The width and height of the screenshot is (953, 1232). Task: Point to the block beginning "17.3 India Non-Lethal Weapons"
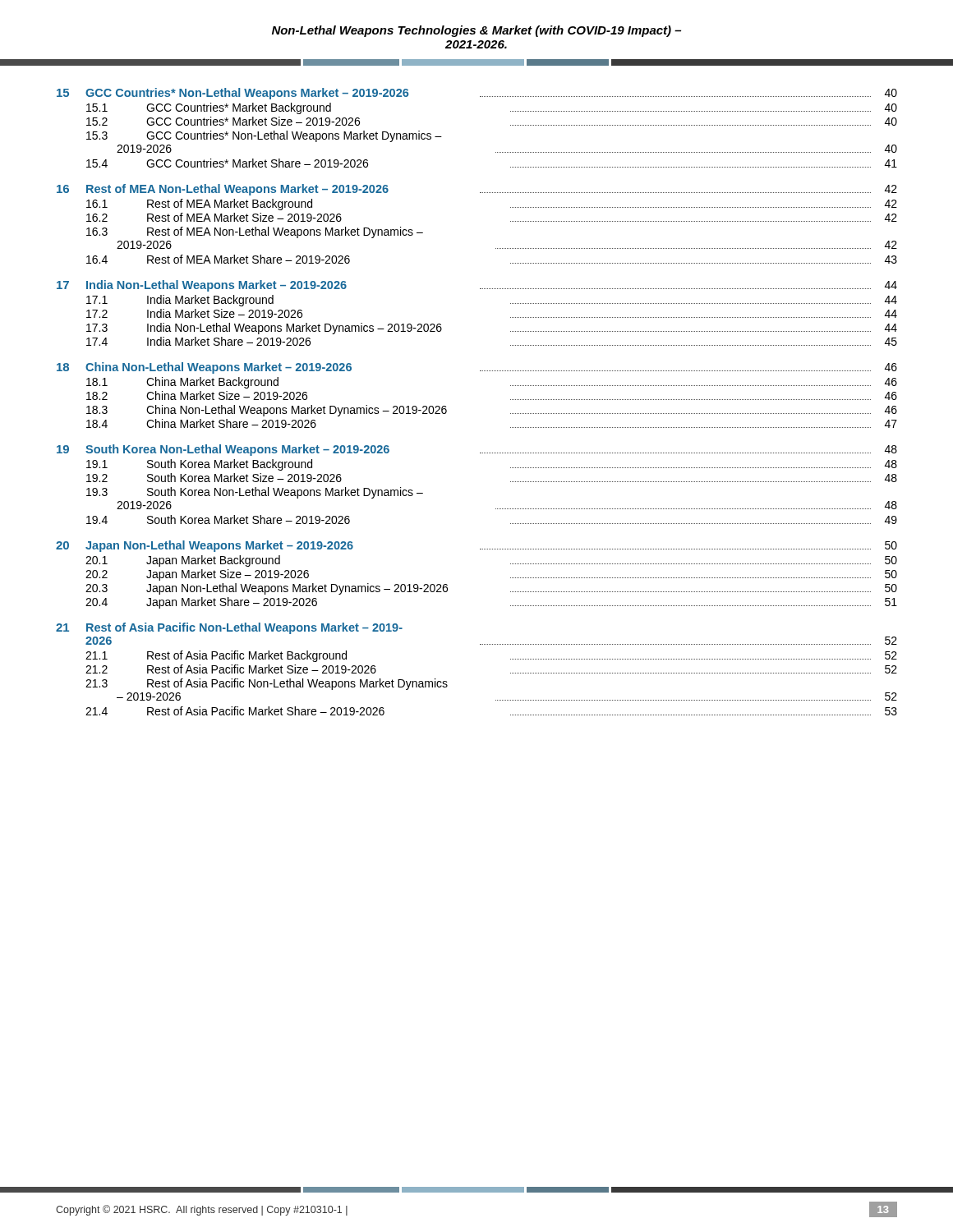pyautogui.click(x=290, y=328)
